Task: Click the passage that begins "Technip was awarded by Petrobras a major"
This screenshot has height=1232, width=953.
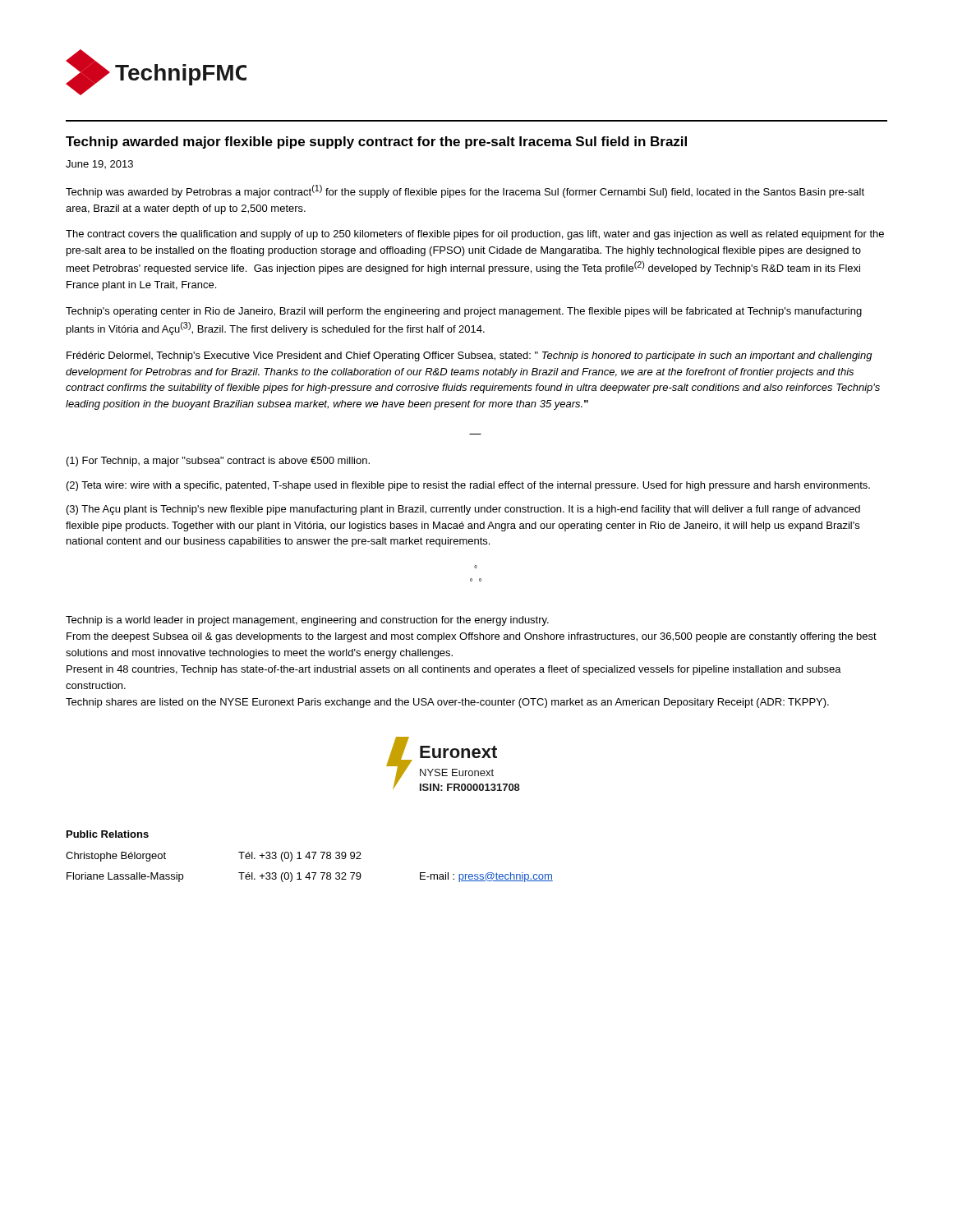Action: pos(465,199)
